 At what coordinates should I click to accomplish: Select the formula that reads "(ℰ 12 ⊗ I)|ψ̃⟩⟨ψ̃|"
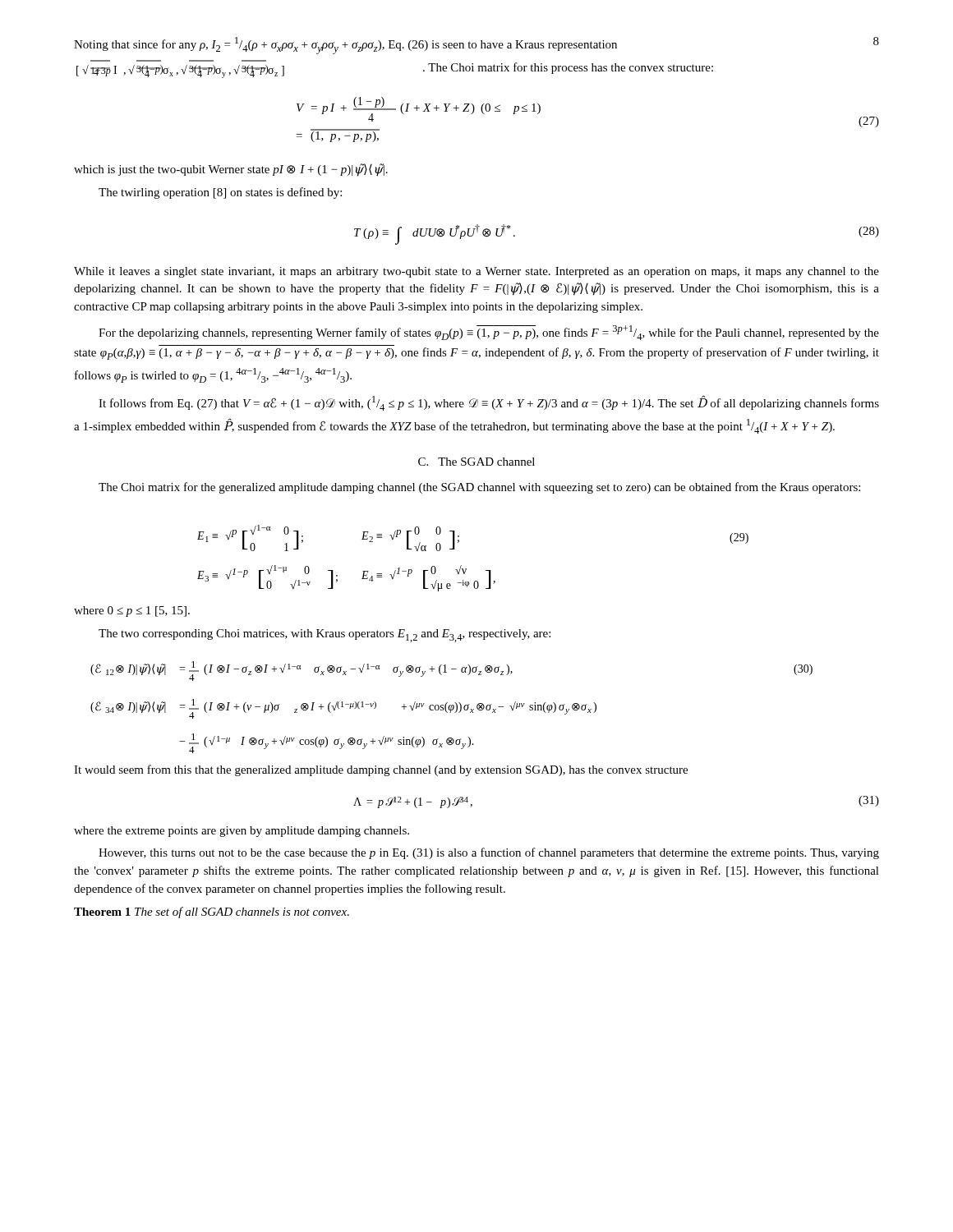coord(485,703)
